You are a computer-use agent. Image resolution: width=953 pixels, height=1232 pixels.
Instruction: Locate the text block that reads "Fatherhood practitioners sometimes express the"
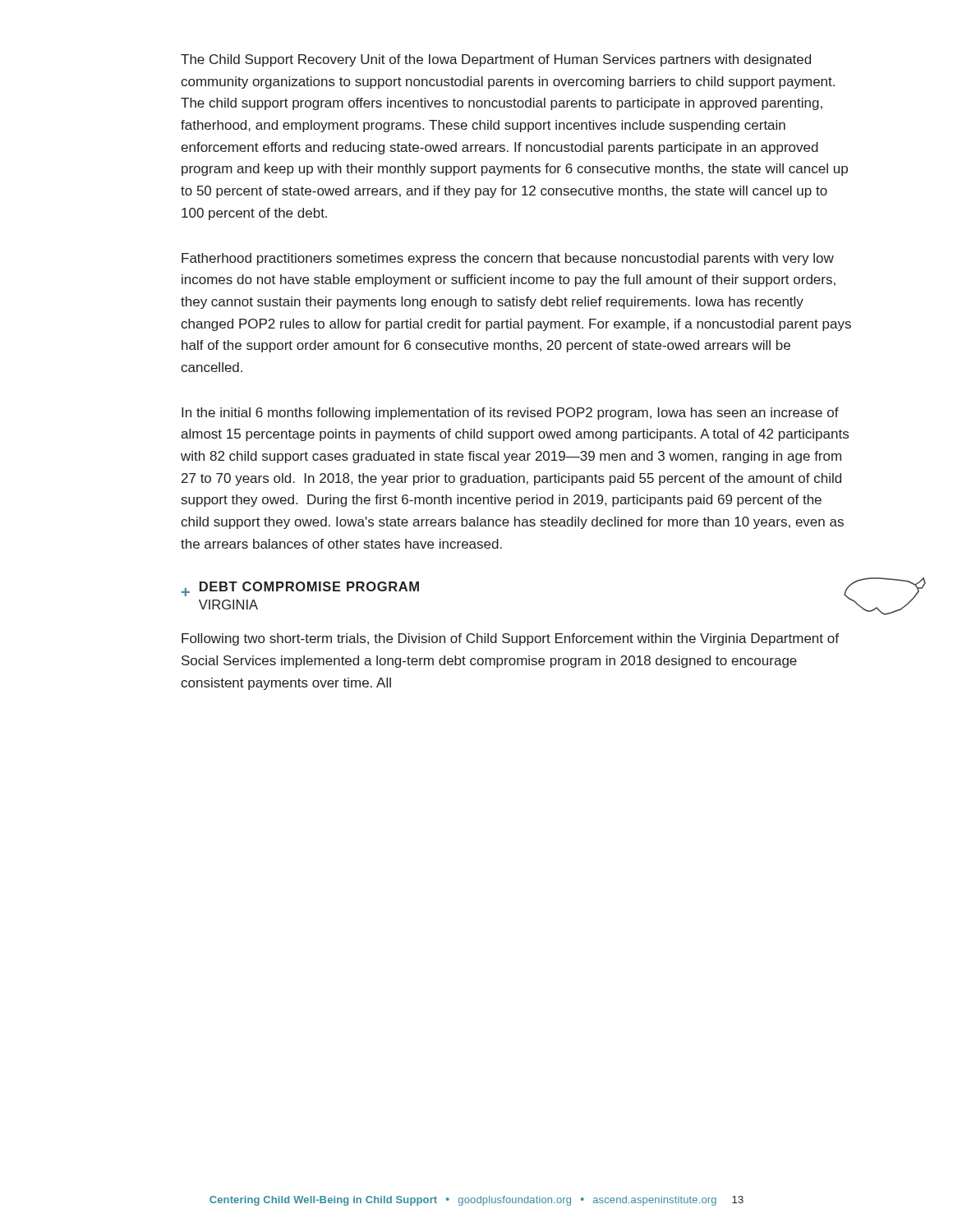tap(516, 313)
